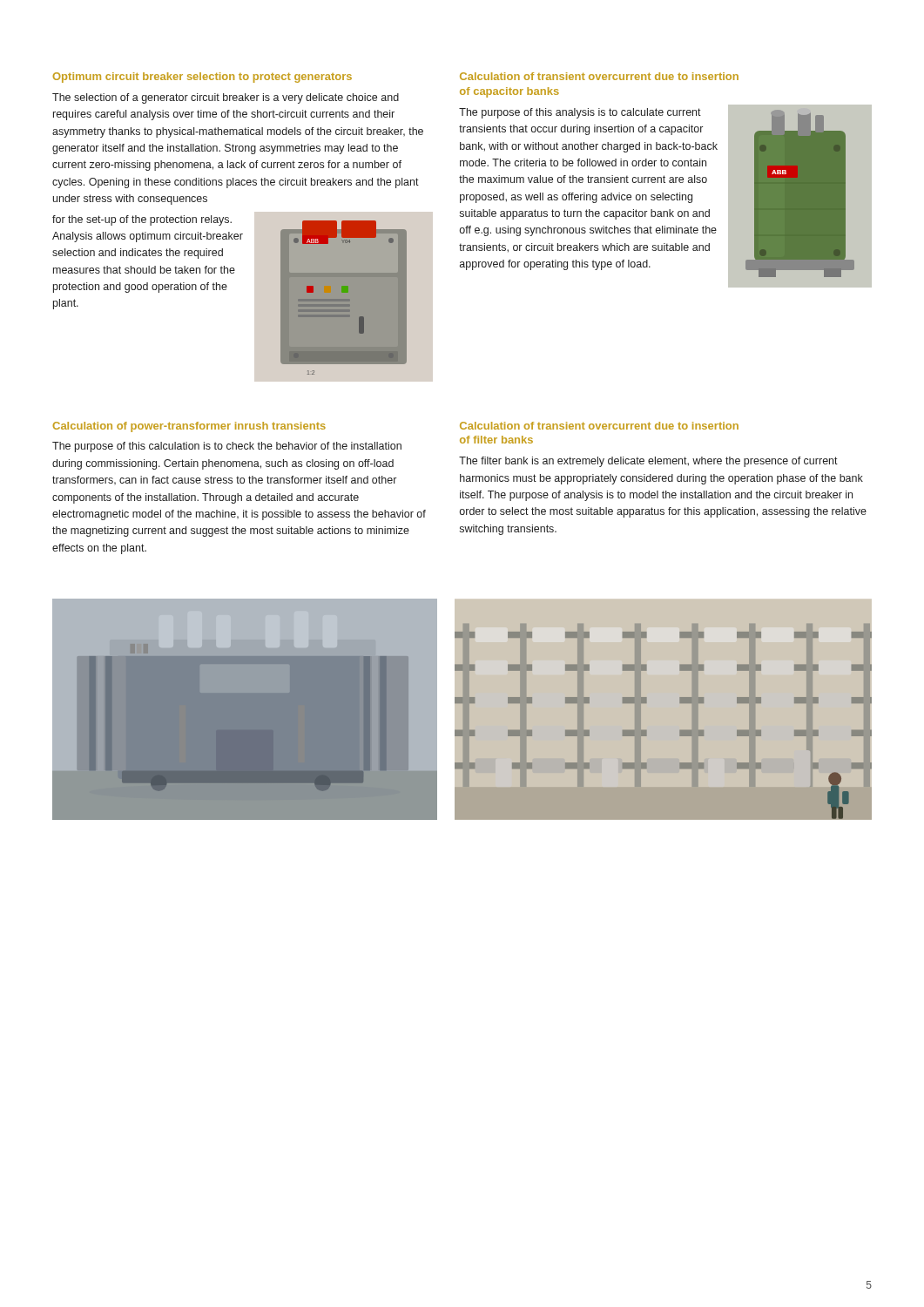Viewport: 924px width, 1307px height.
Task: Click on the text block containing "The purpose of this analysis is to"
Action: click(x=588, y=188)
